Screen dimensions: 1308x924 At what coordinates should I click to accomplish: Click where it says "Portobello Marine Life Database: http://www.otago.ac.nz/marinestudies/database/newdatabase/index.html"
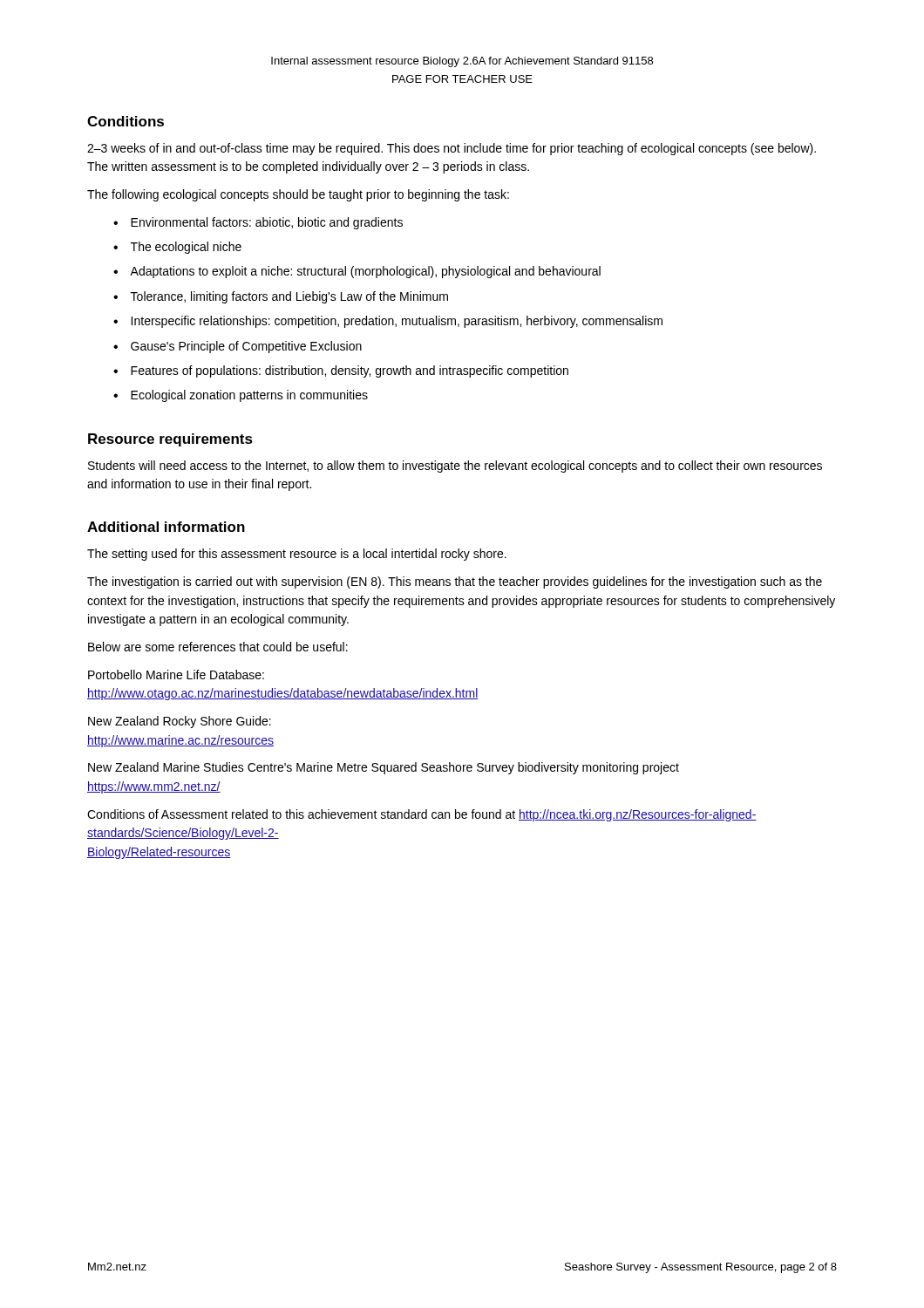point(283,684)
